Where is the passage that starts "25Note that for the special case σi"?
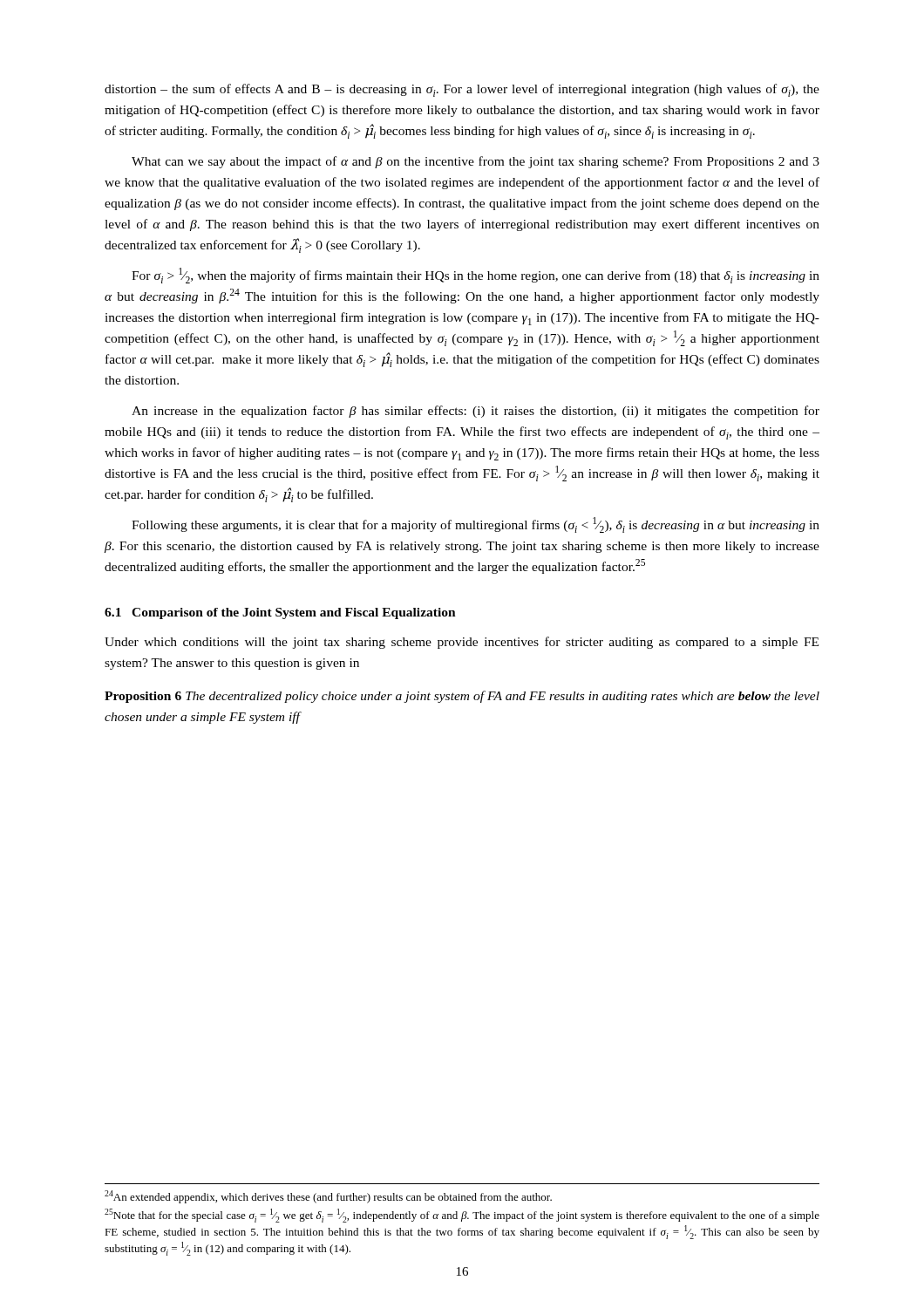924x1308 pixels. (x=462, y=1233)
